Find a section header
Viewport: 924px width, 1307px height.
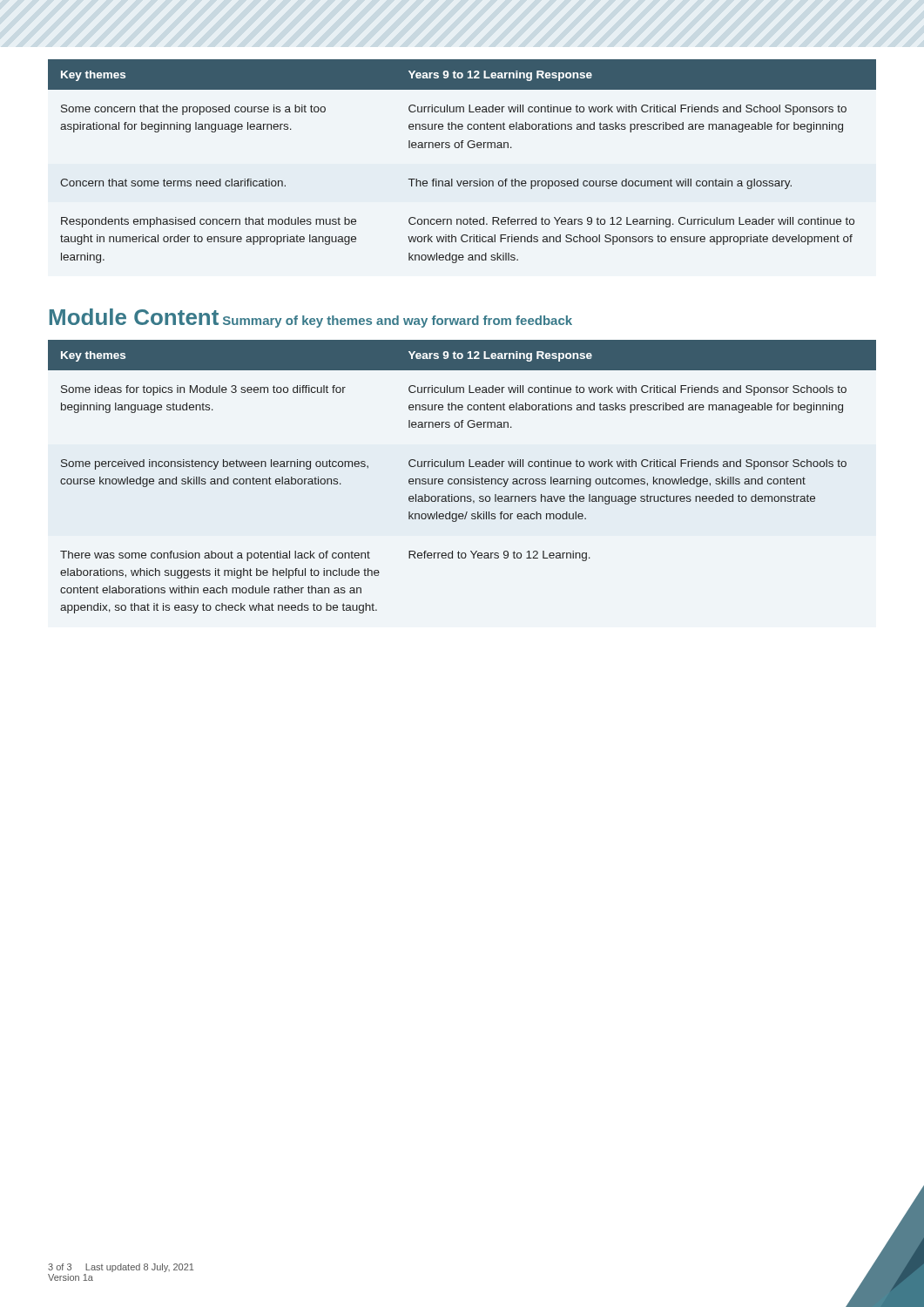[397, 320]
